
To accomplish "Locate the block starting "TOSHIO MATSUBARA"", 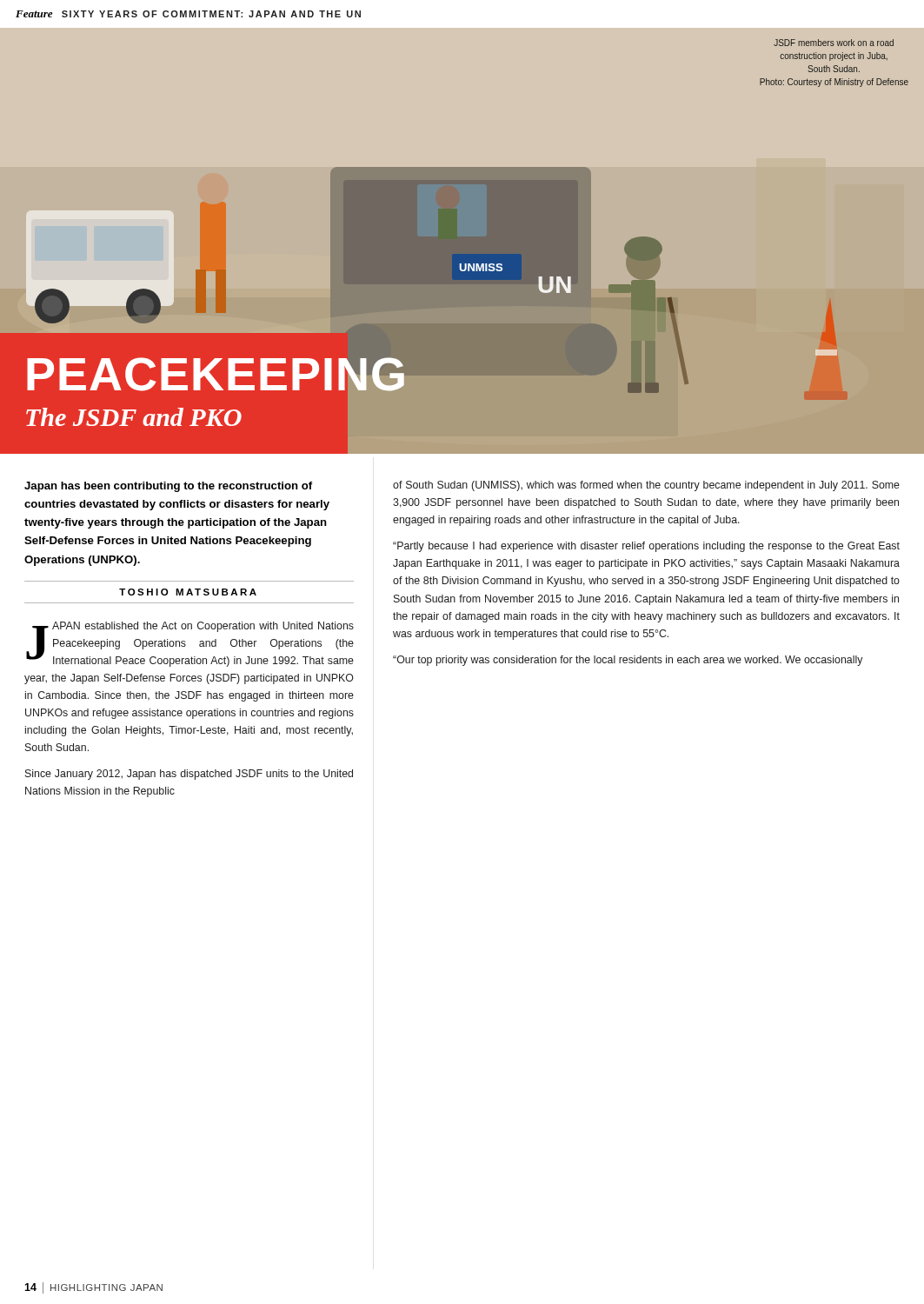I will pos(189,592).
